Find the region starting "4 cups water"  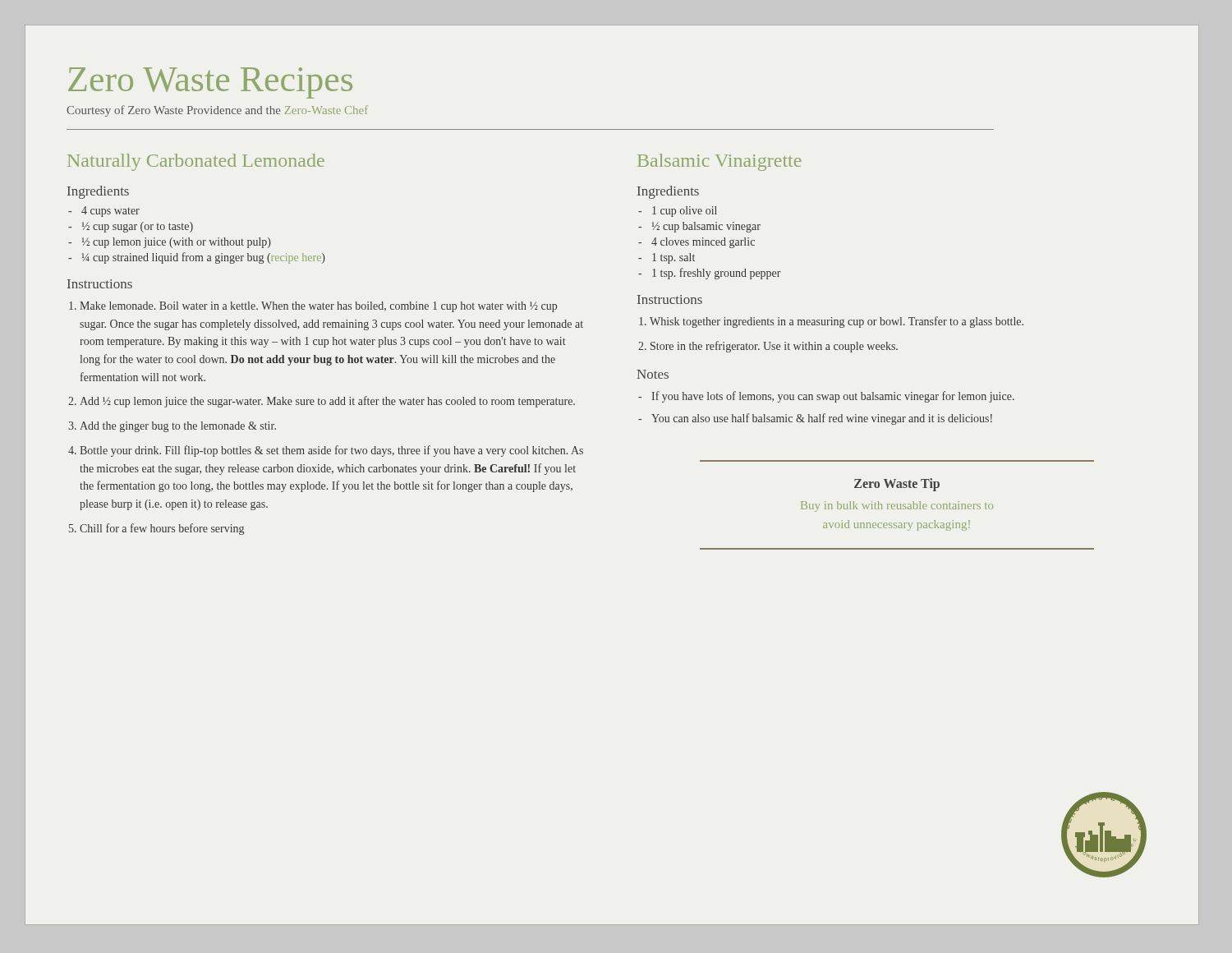click(x=110, y=211)
